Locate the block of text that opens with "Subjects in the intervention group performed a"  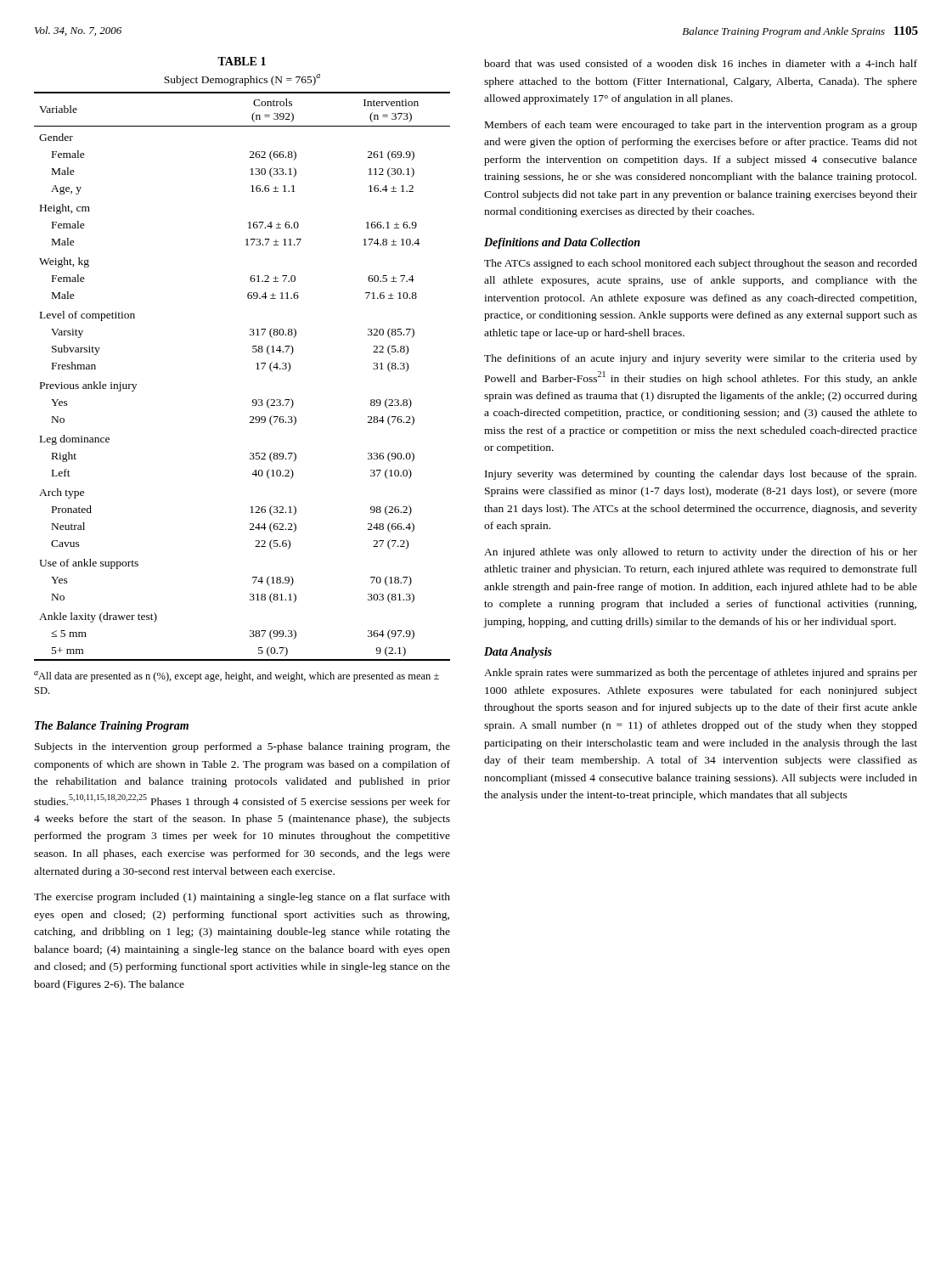(242, 809)
